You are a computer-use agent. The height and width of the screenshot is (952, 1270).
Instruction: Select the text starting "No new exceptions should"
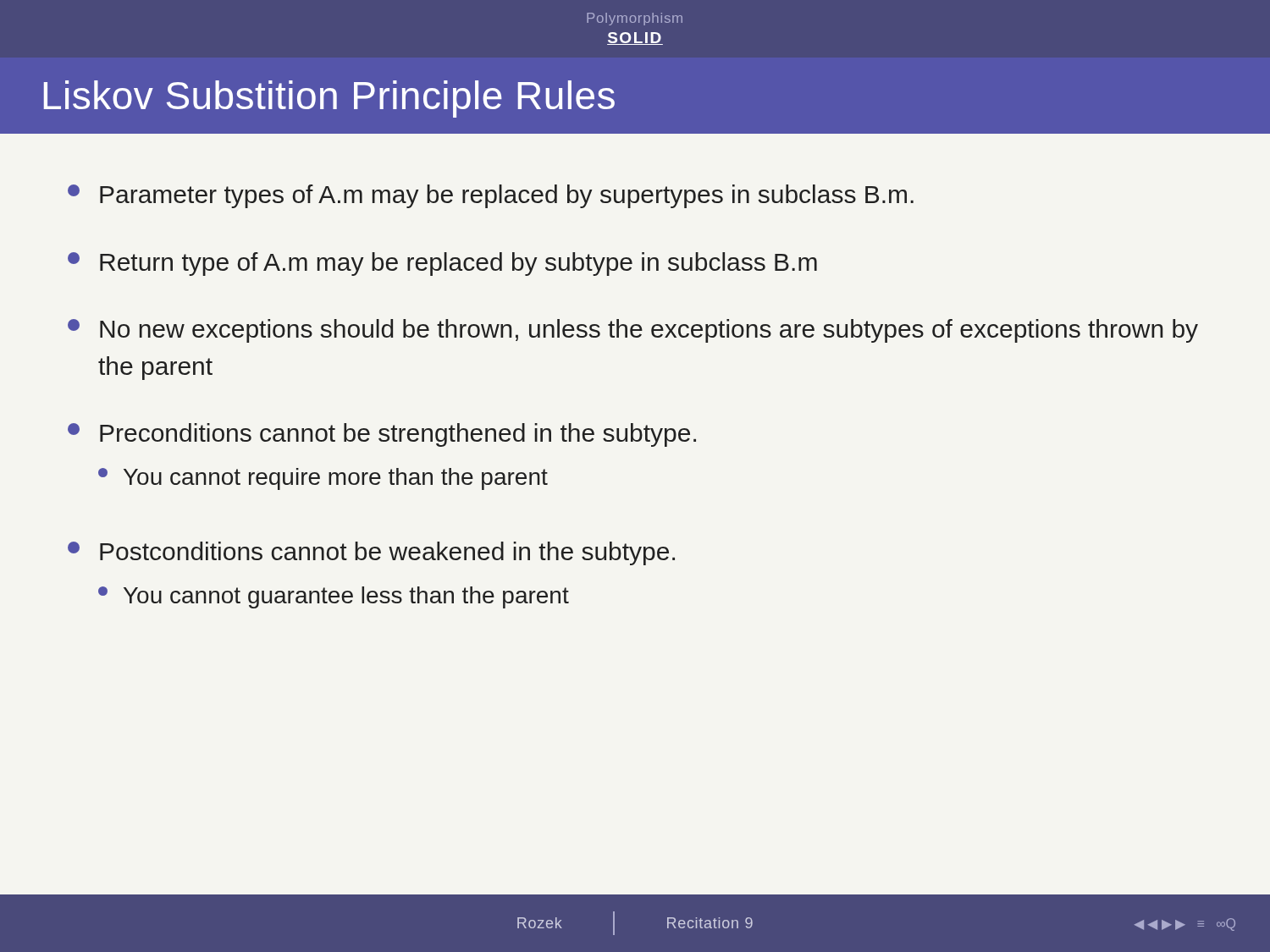coord(635,347)
